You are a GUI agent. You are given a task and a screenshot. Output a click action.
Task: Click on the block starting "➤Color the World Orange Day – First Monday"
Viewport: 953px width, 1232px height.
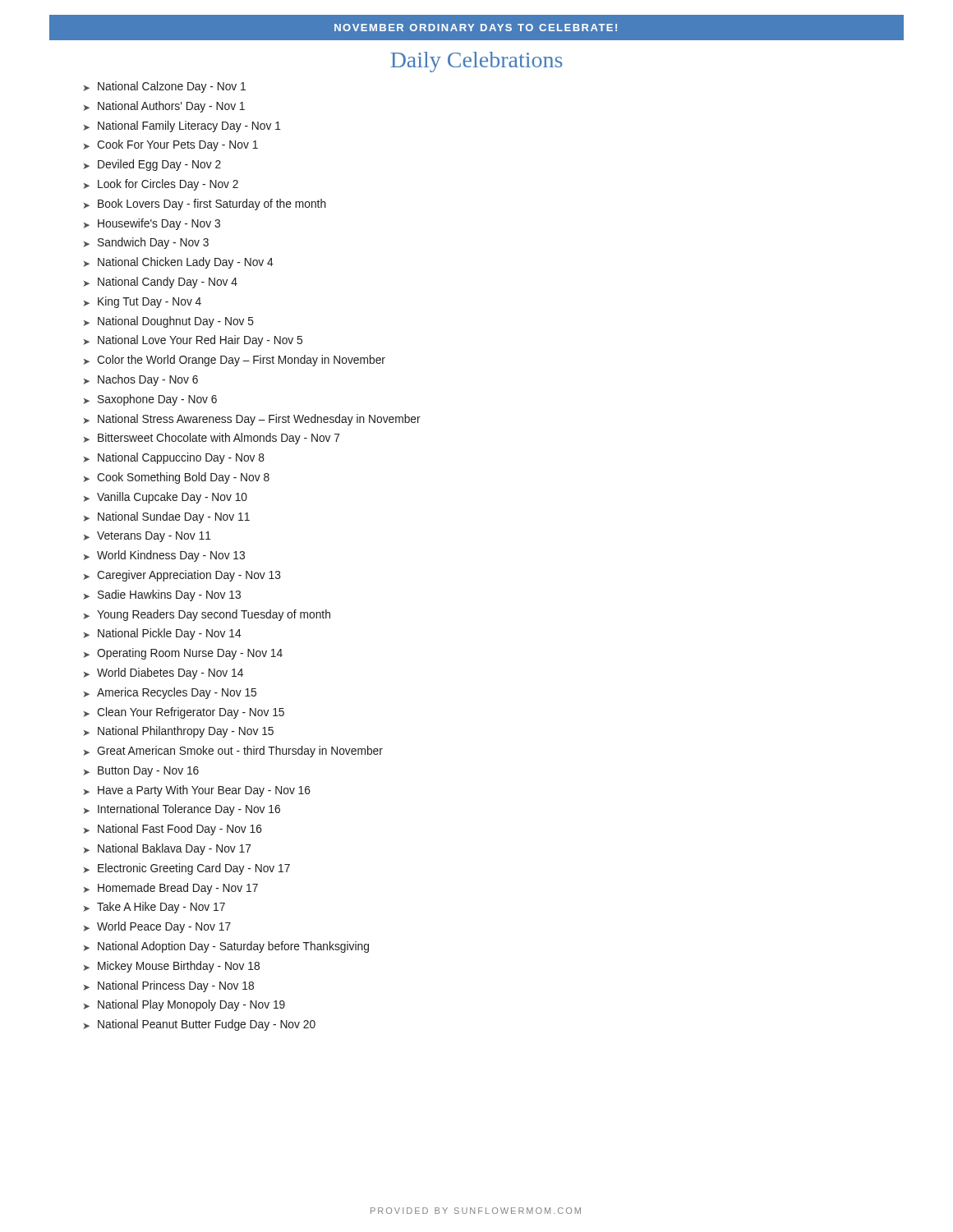coord(234,361)
